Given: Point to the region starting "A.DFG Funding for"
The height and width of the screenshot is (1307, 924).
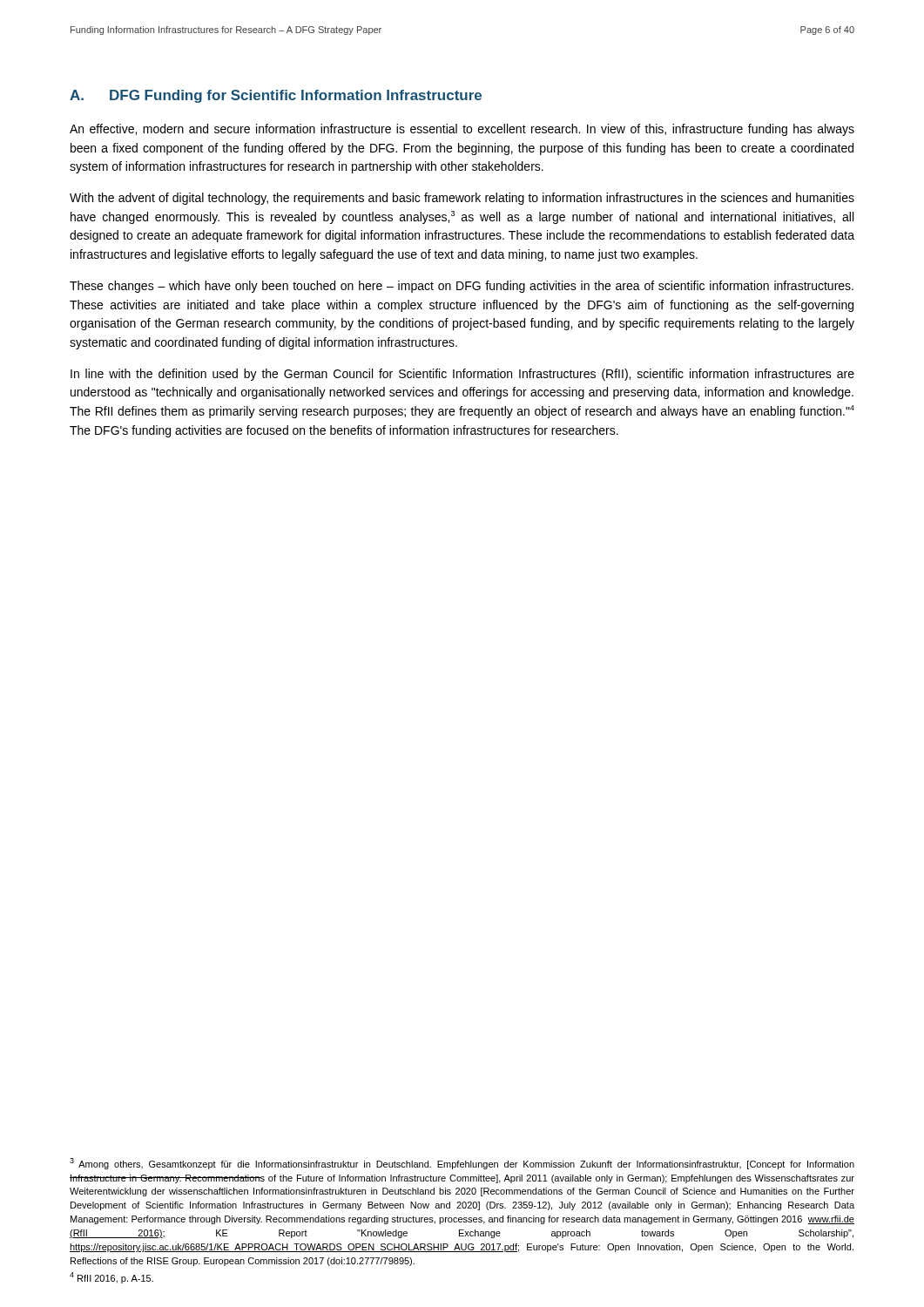Looking at the screenshot, I should [x=276, y=95].
